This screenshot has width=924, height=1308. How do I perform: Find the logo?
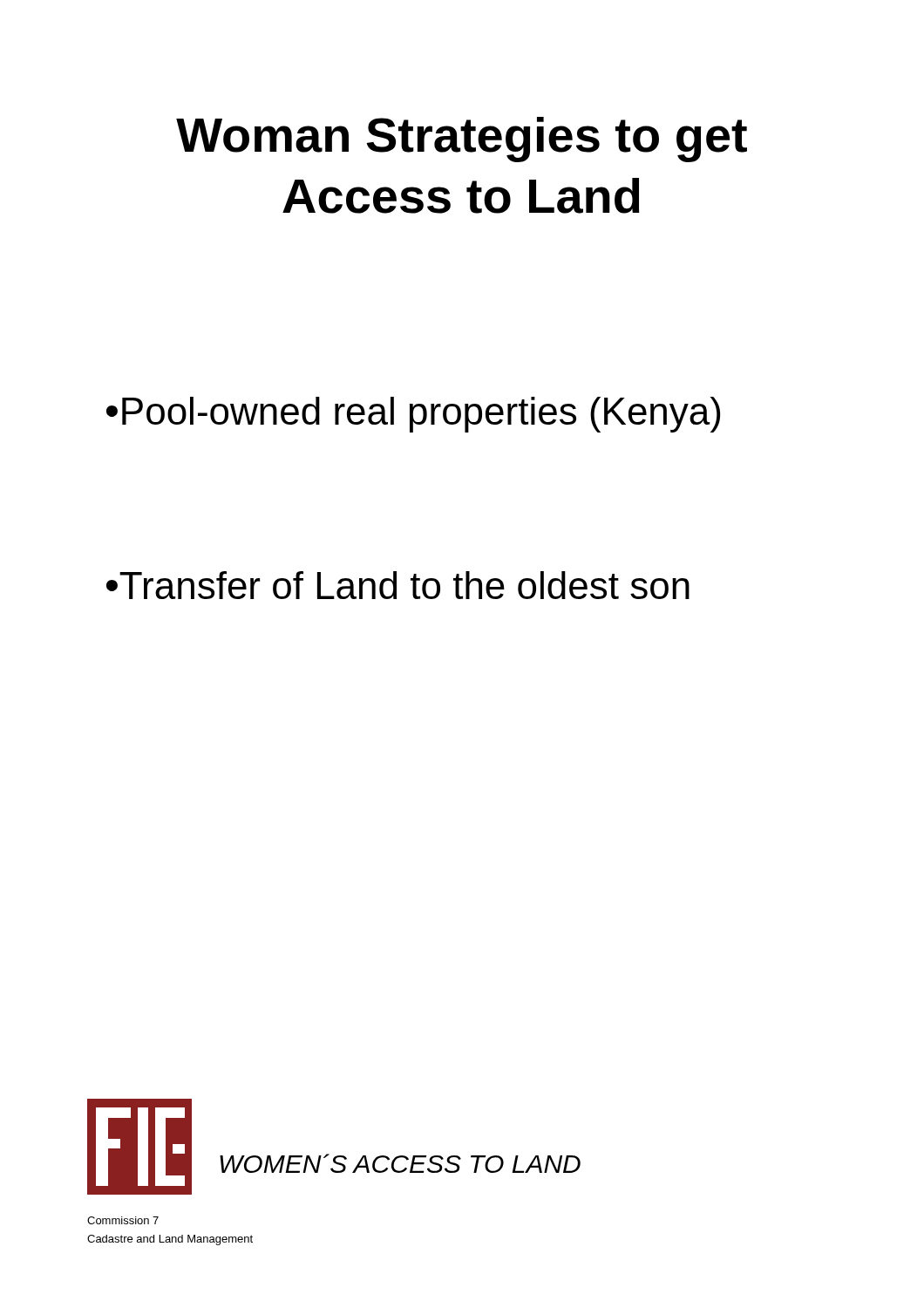[x=139, y=1147]
